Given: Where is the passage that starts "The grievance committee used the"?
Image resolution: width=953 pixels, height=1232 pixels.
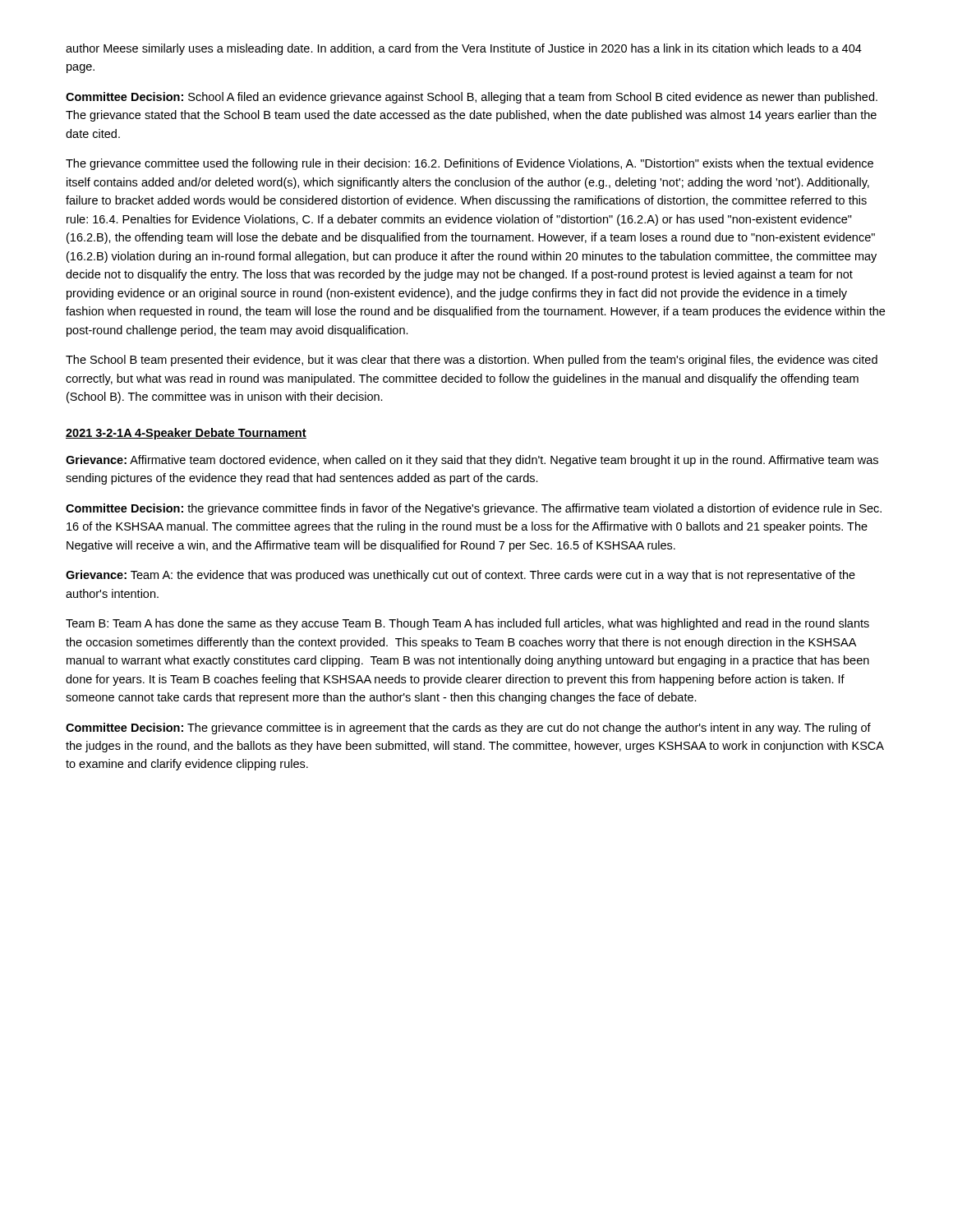Looking at the screenshot, I should pos(476,247).
